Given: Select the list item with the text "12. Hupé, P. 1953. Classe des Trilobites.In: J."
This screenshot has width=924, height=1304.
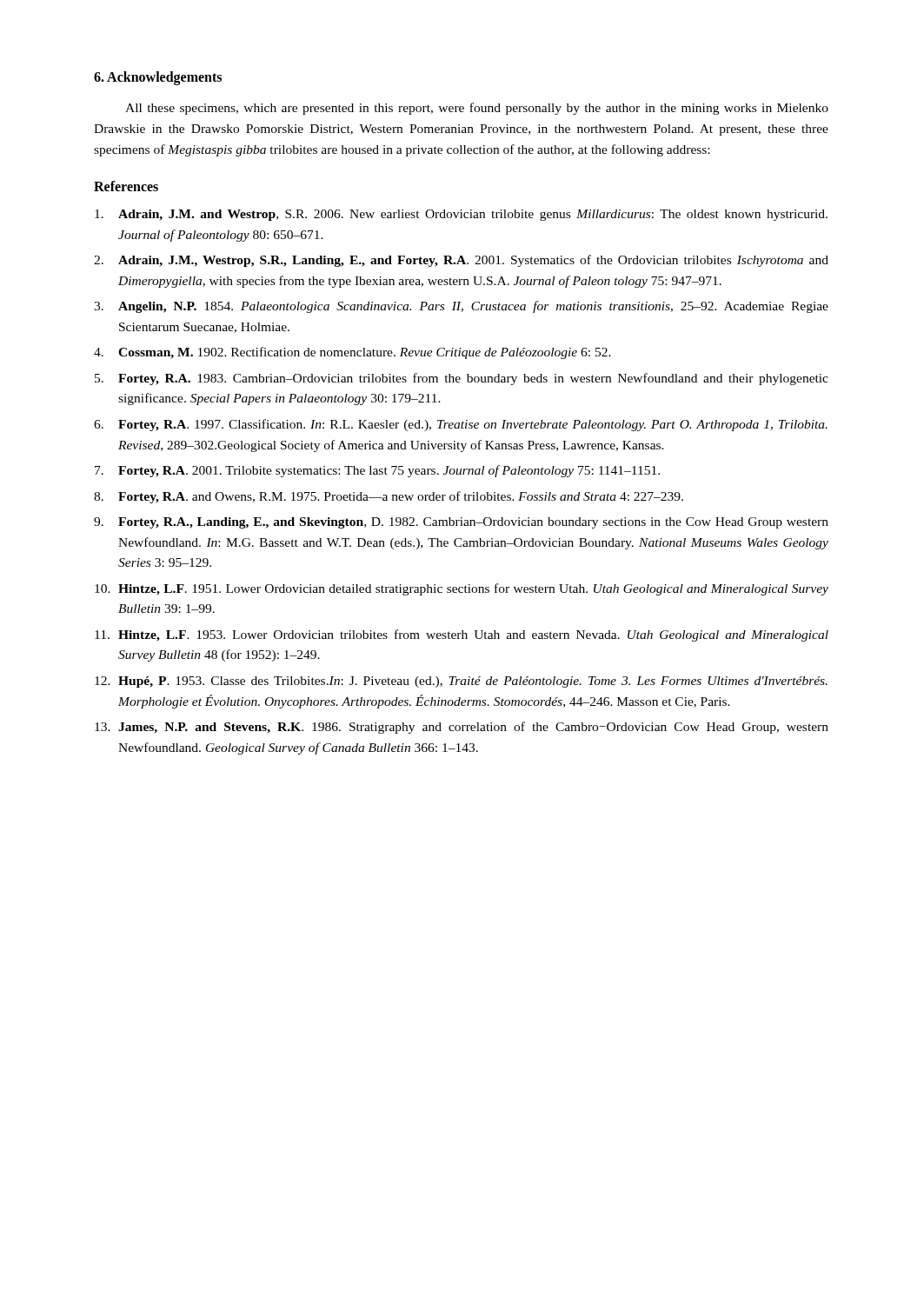Looking at the screenshot, I should 461,689.
